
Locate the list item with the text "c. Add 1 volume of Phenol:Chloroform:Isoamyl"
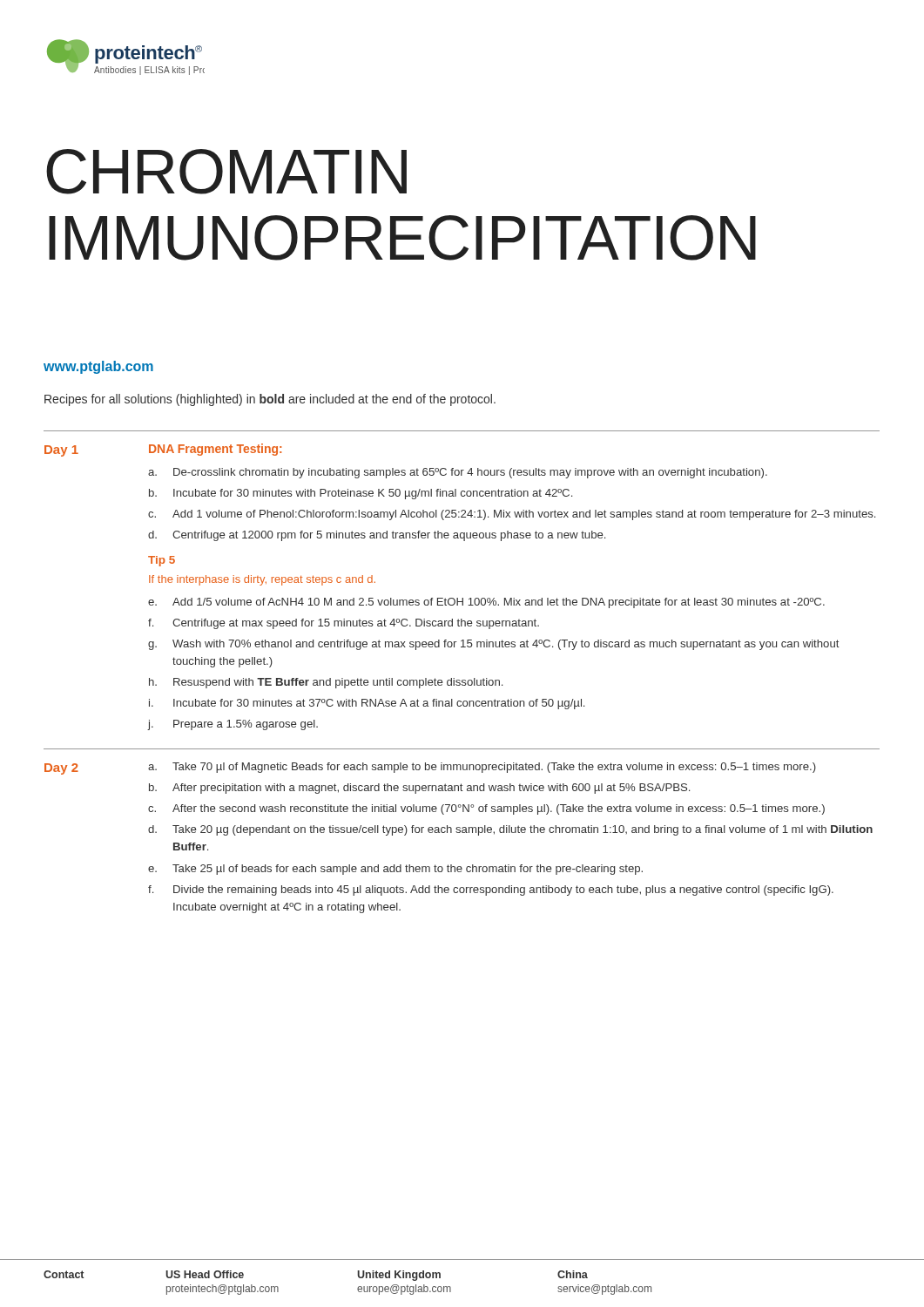click(514, 514)
